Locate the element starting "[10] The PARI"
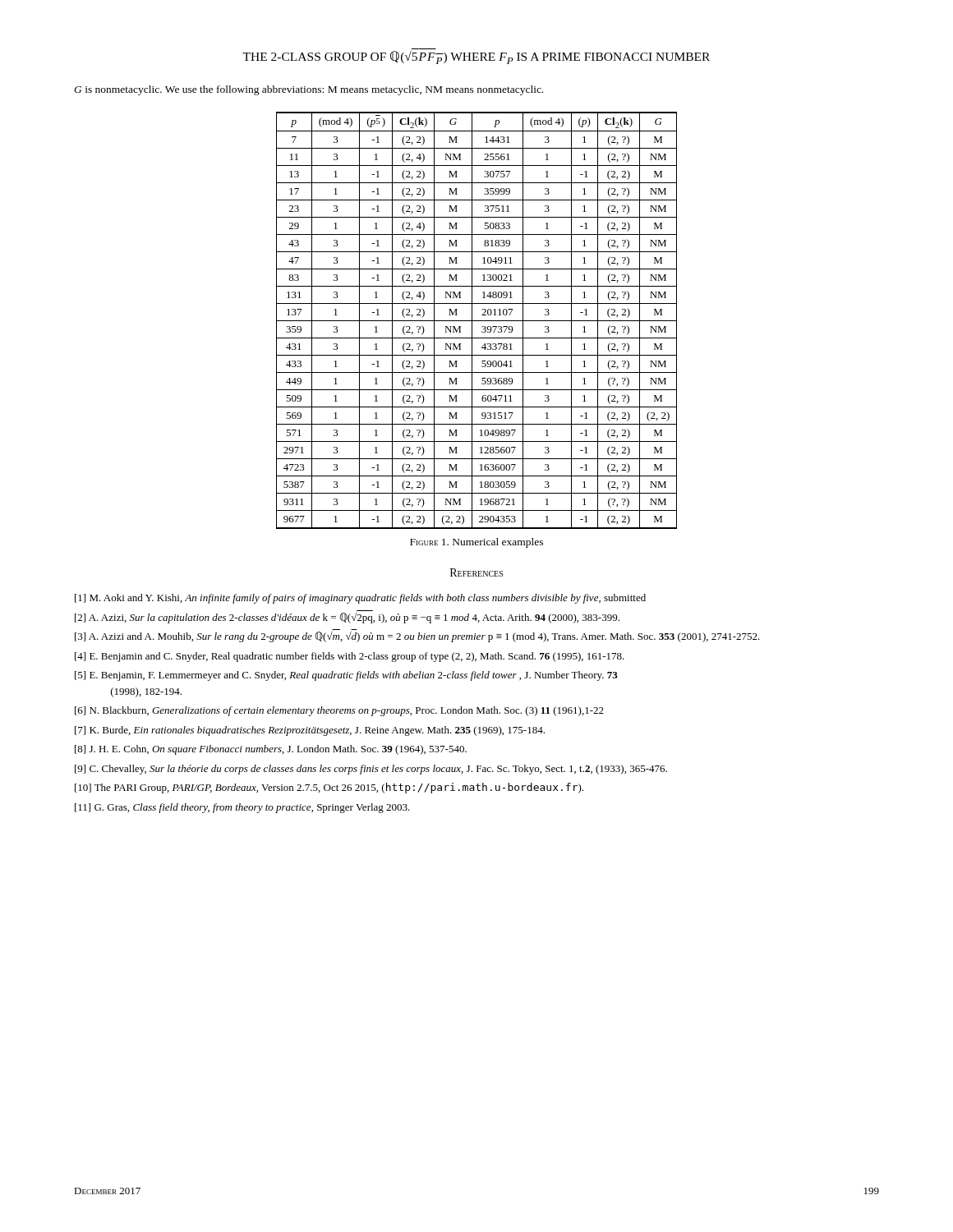The height and width of the screenshot is (1232, 953). [329, 787]
